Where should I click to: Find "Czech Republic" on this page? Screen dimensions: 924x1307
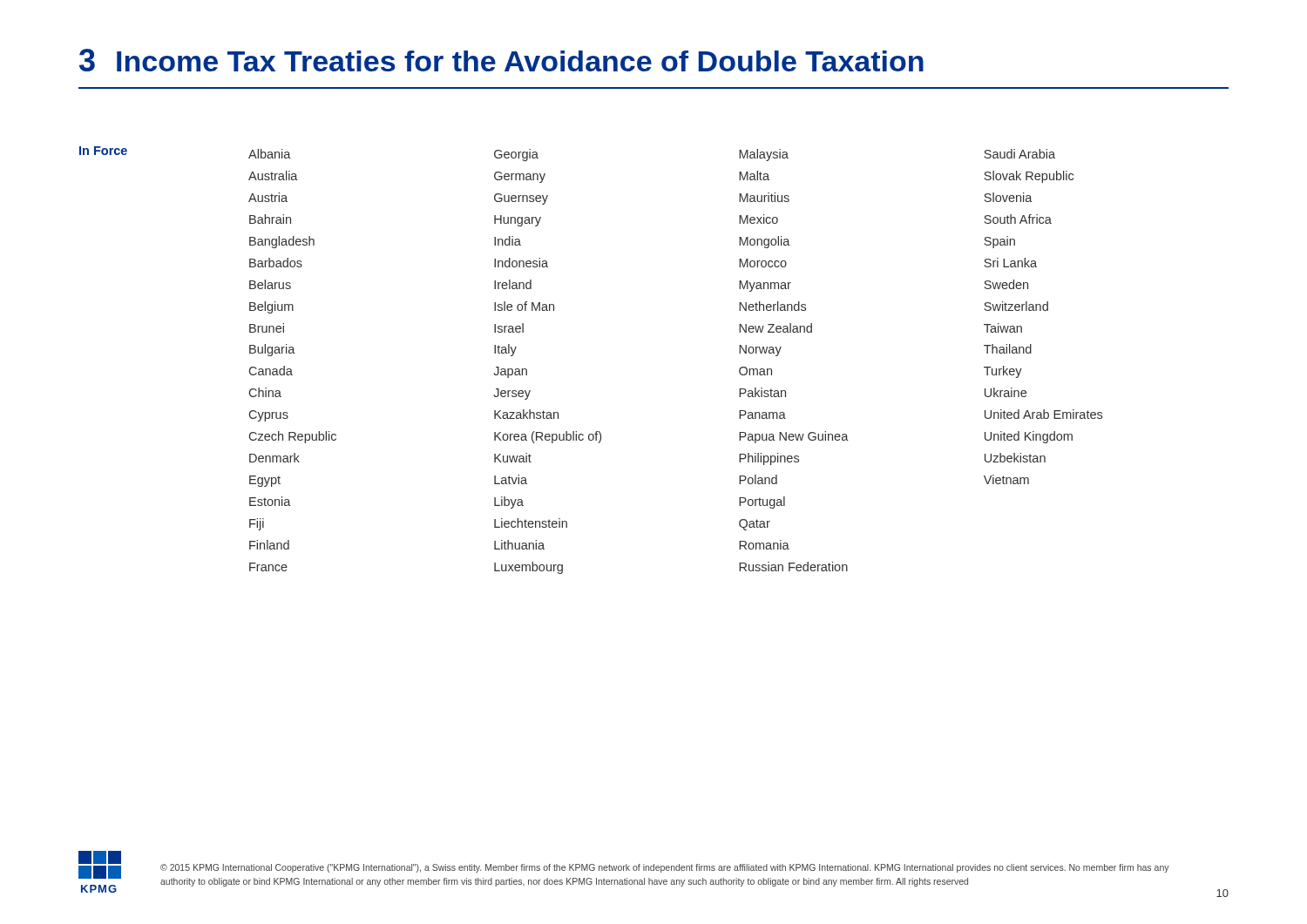click(293, 436)
